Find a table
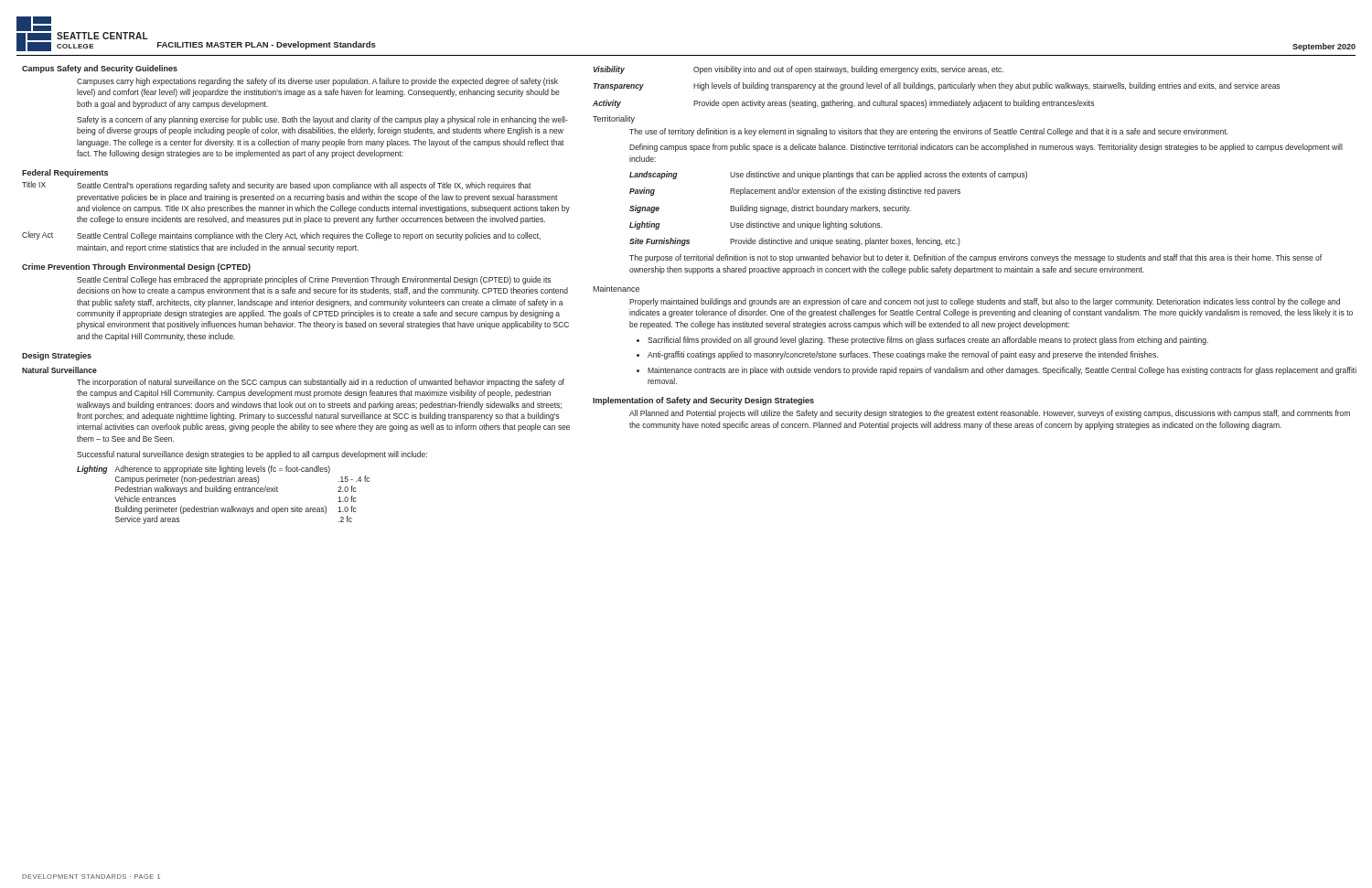 (x=324, y=495)
